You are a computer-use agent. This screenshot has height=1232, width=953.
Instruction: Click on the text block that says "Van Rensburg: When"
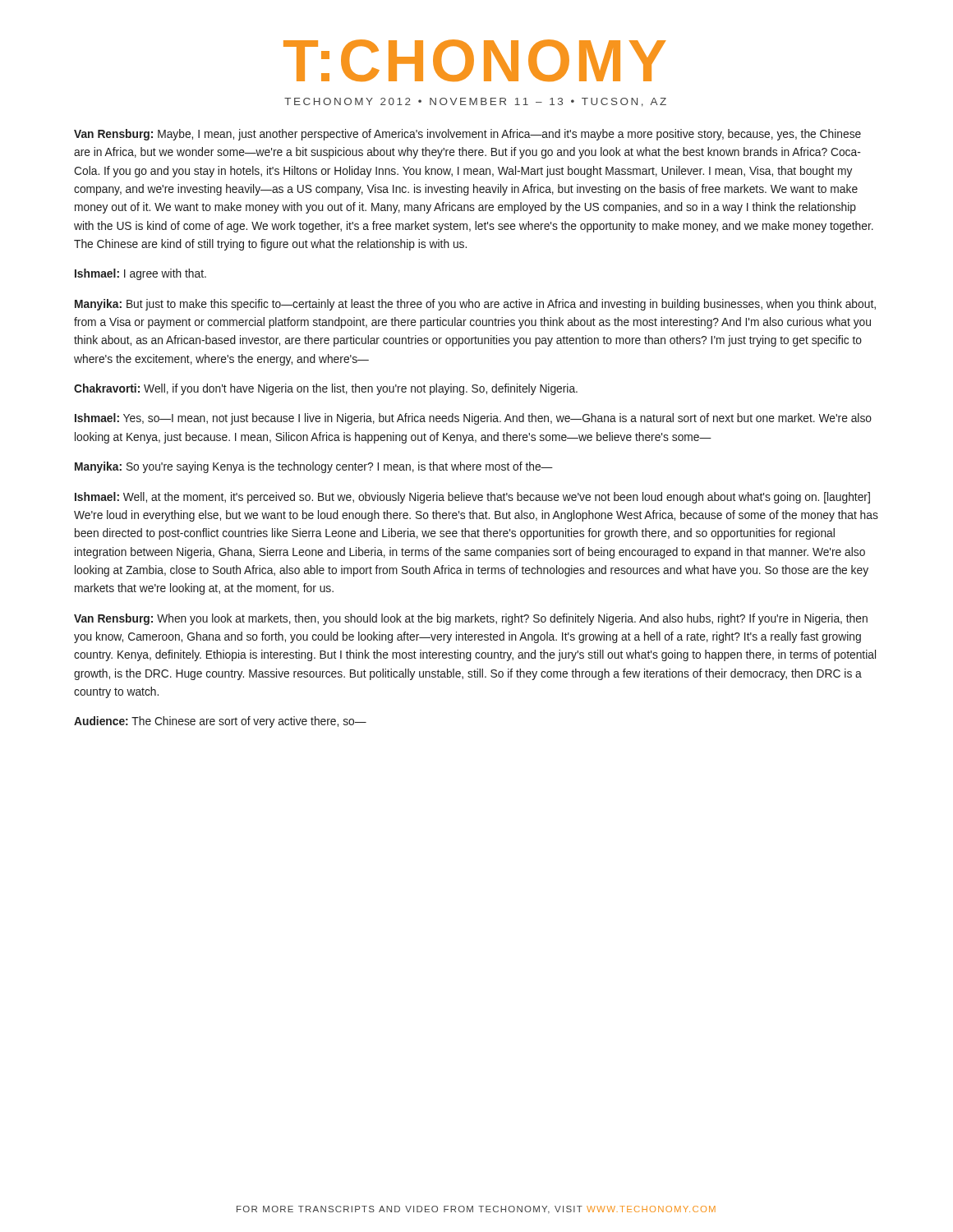click(x=475, y=655)
